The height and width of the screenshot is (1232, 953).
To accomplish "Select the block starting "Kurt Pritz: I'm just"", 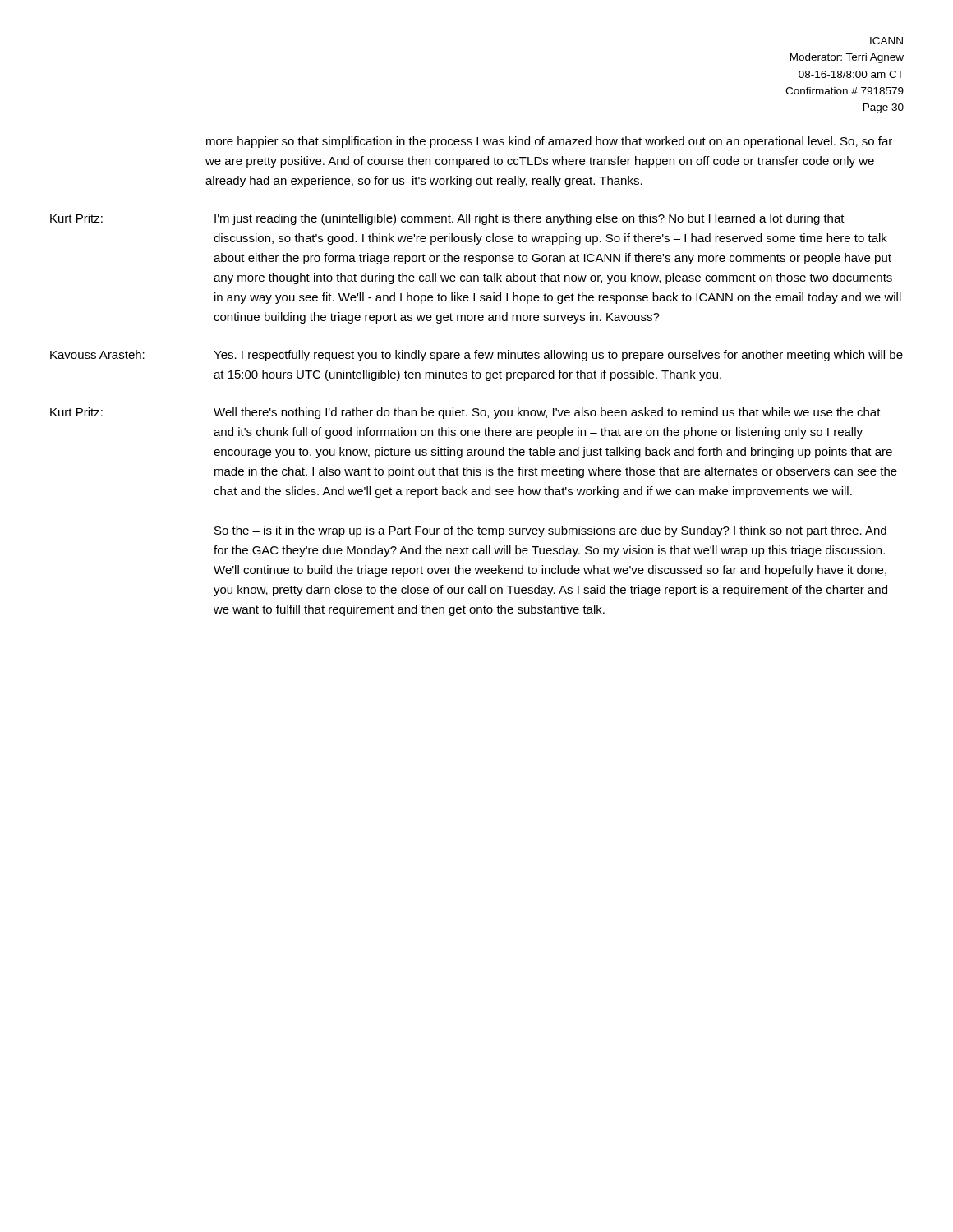I will [x=476, y=268].
